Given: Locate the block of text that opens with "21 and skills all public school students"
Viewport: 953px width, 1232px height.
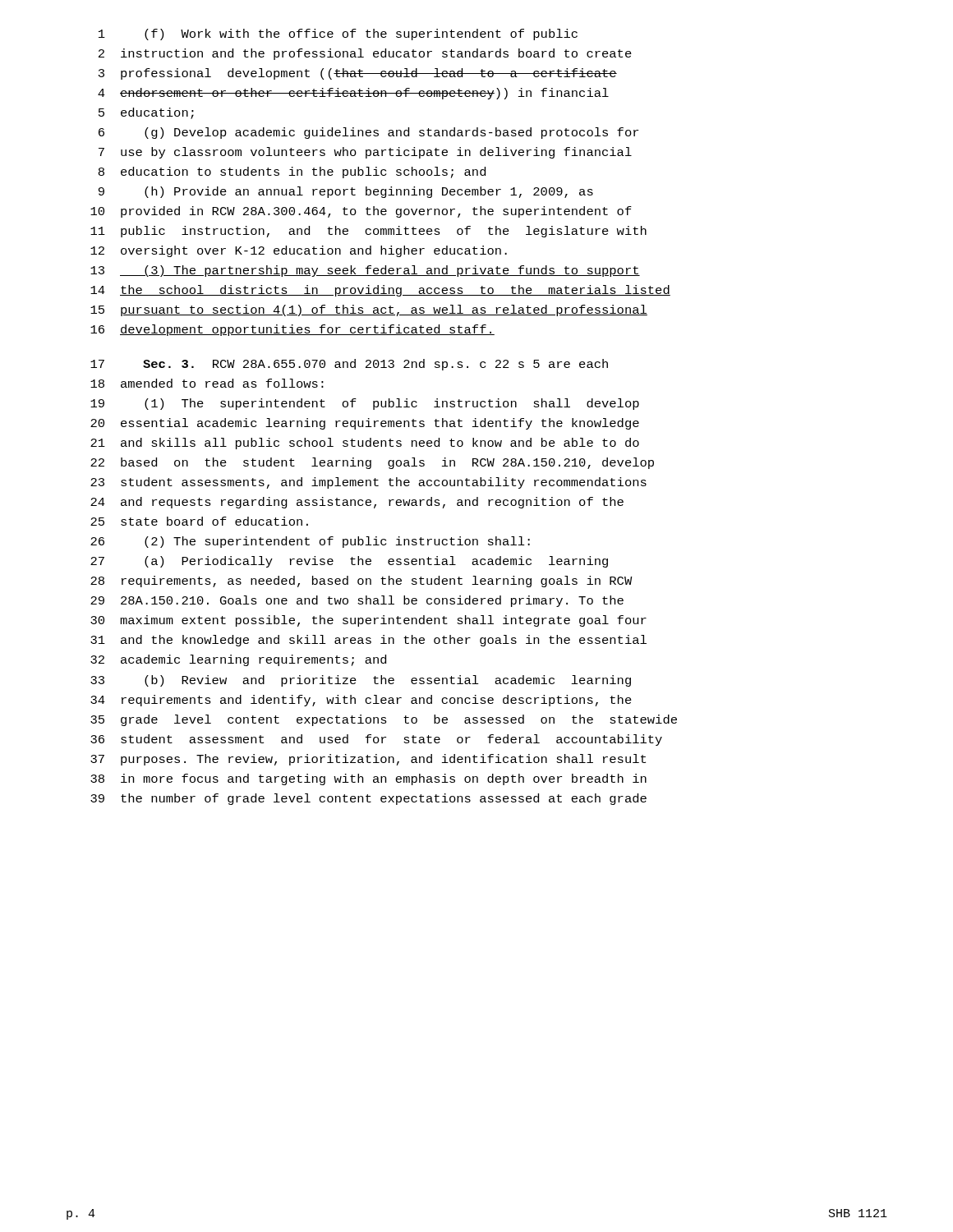Looking at the screenshot, I should click(476, 444).
